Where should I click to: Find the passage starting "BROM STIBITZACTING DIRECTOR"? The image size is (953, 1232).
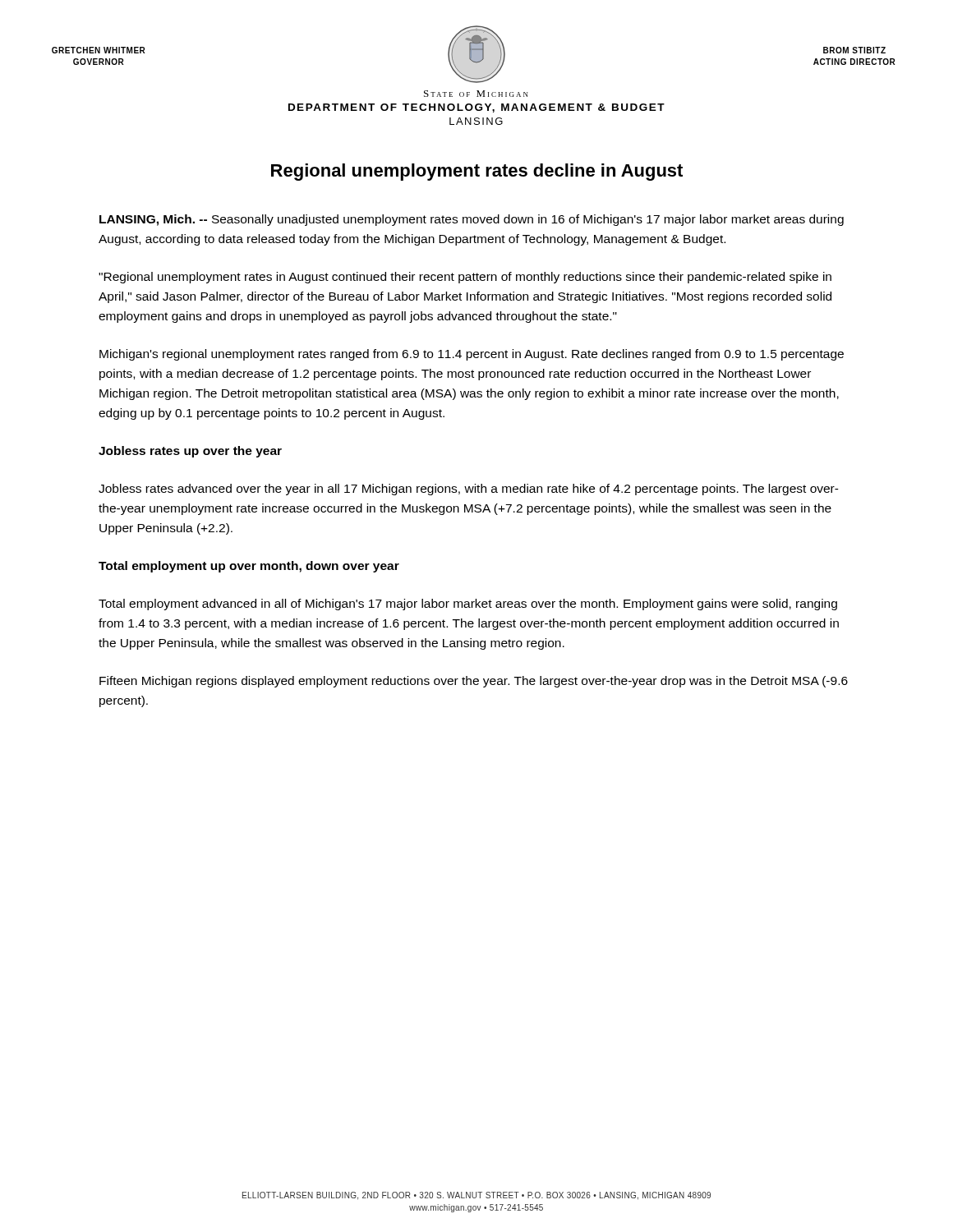[x=854, y=56]
